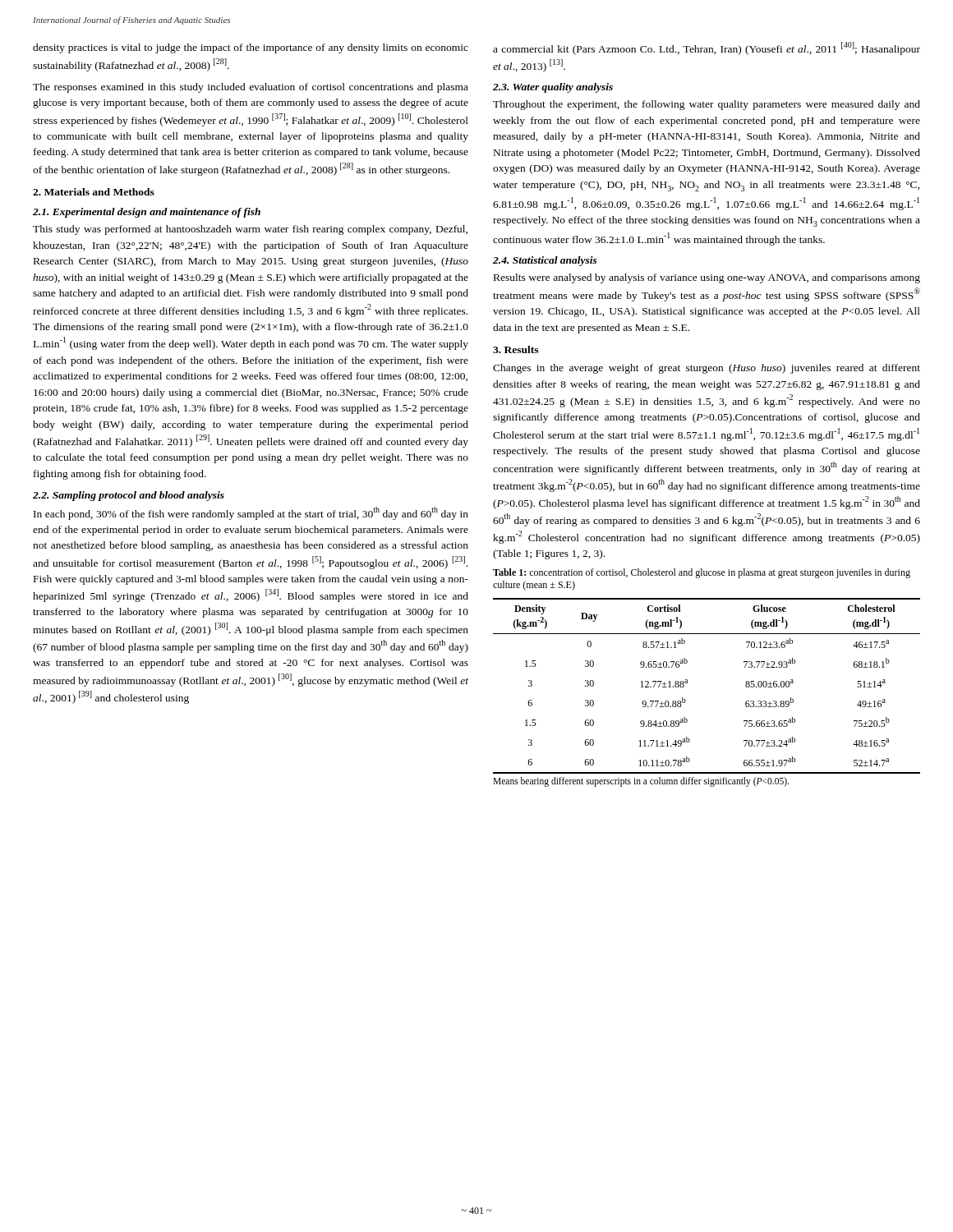Locate the block of text that opens with "density practices is"

251,108
